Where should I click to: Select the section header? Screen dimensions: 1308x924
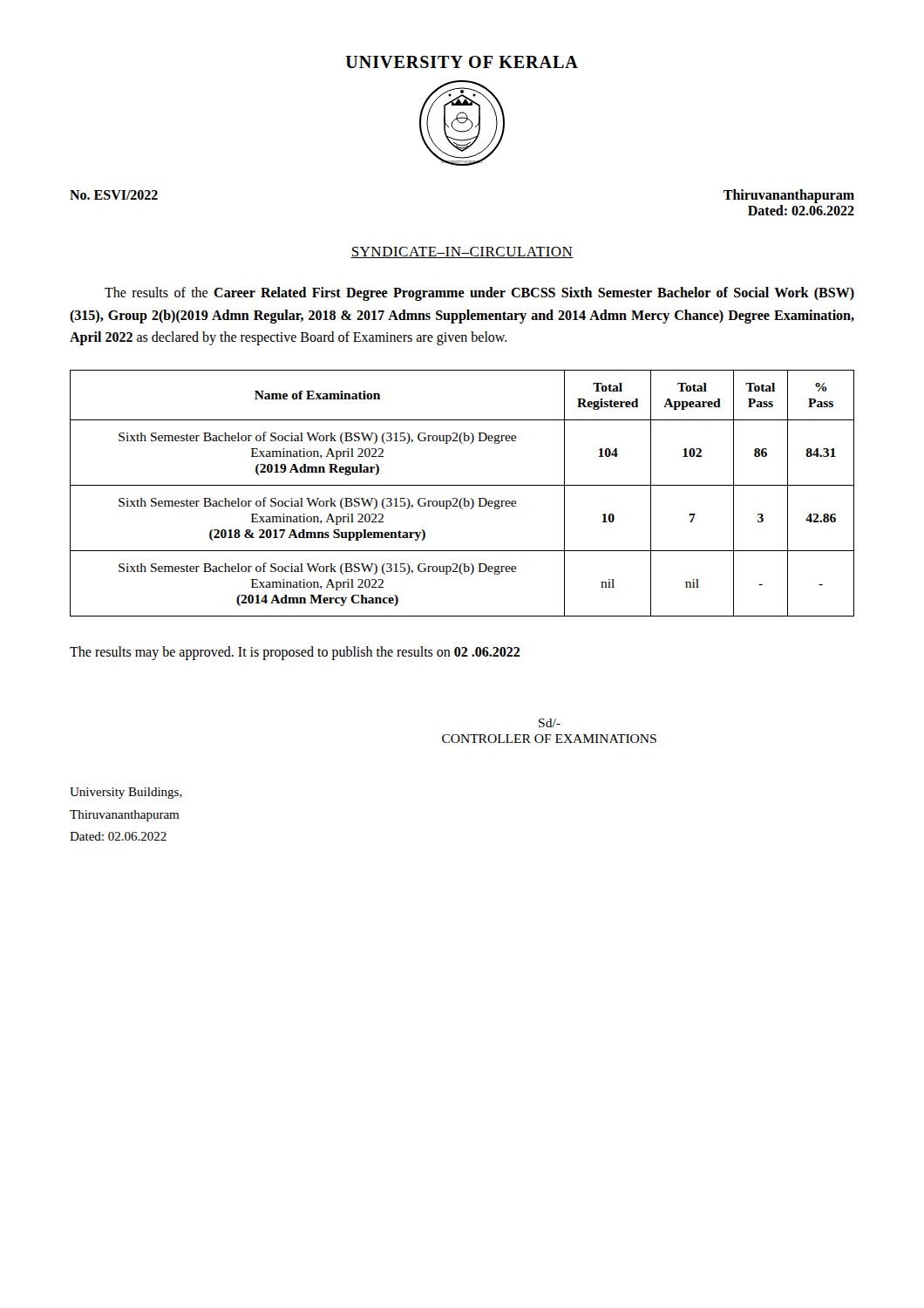[x=462, y=252]
